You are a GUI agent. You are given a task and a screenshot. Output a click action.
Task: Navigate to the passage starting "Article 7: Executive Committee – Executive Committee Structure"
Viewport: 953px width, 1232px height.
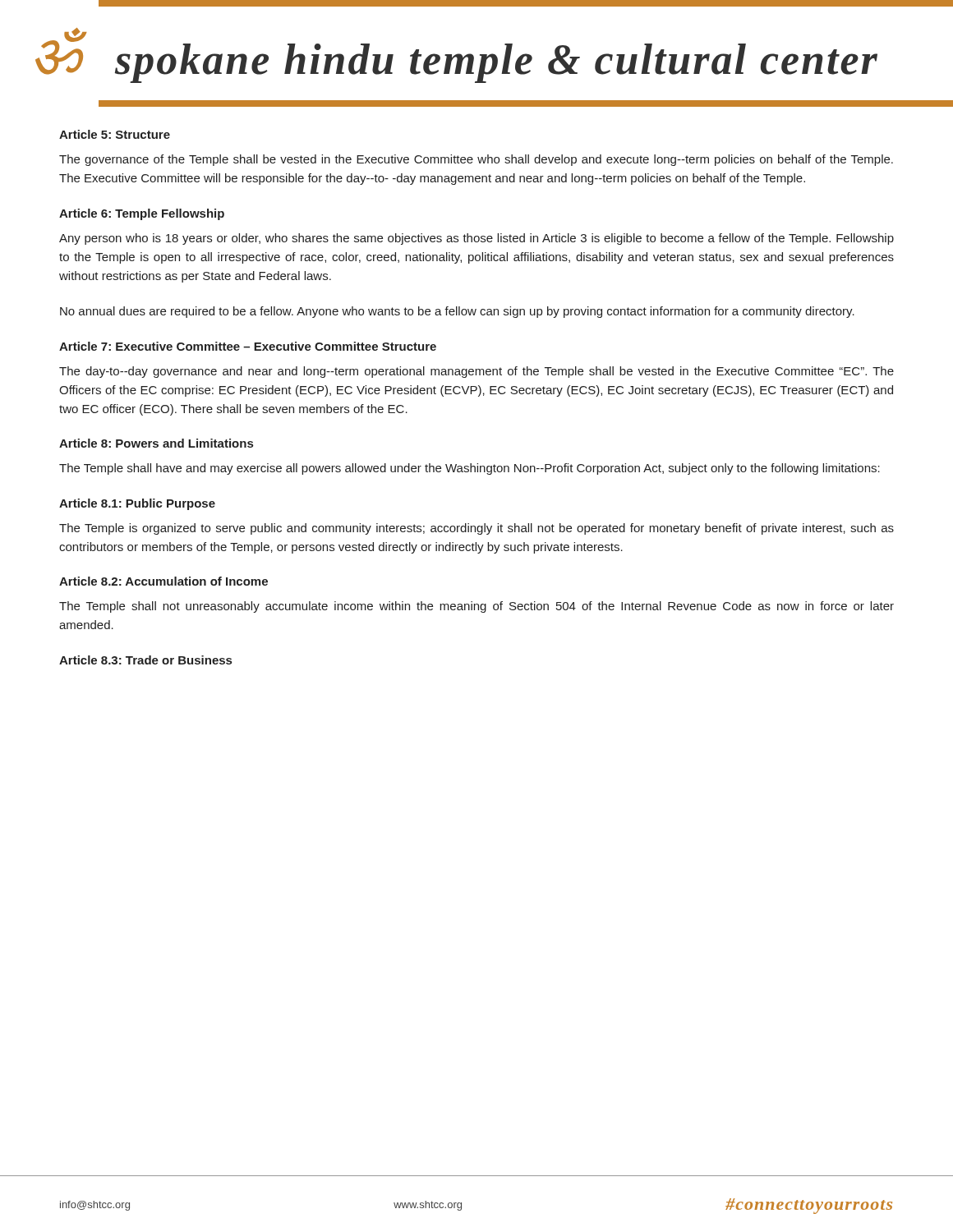248,346
